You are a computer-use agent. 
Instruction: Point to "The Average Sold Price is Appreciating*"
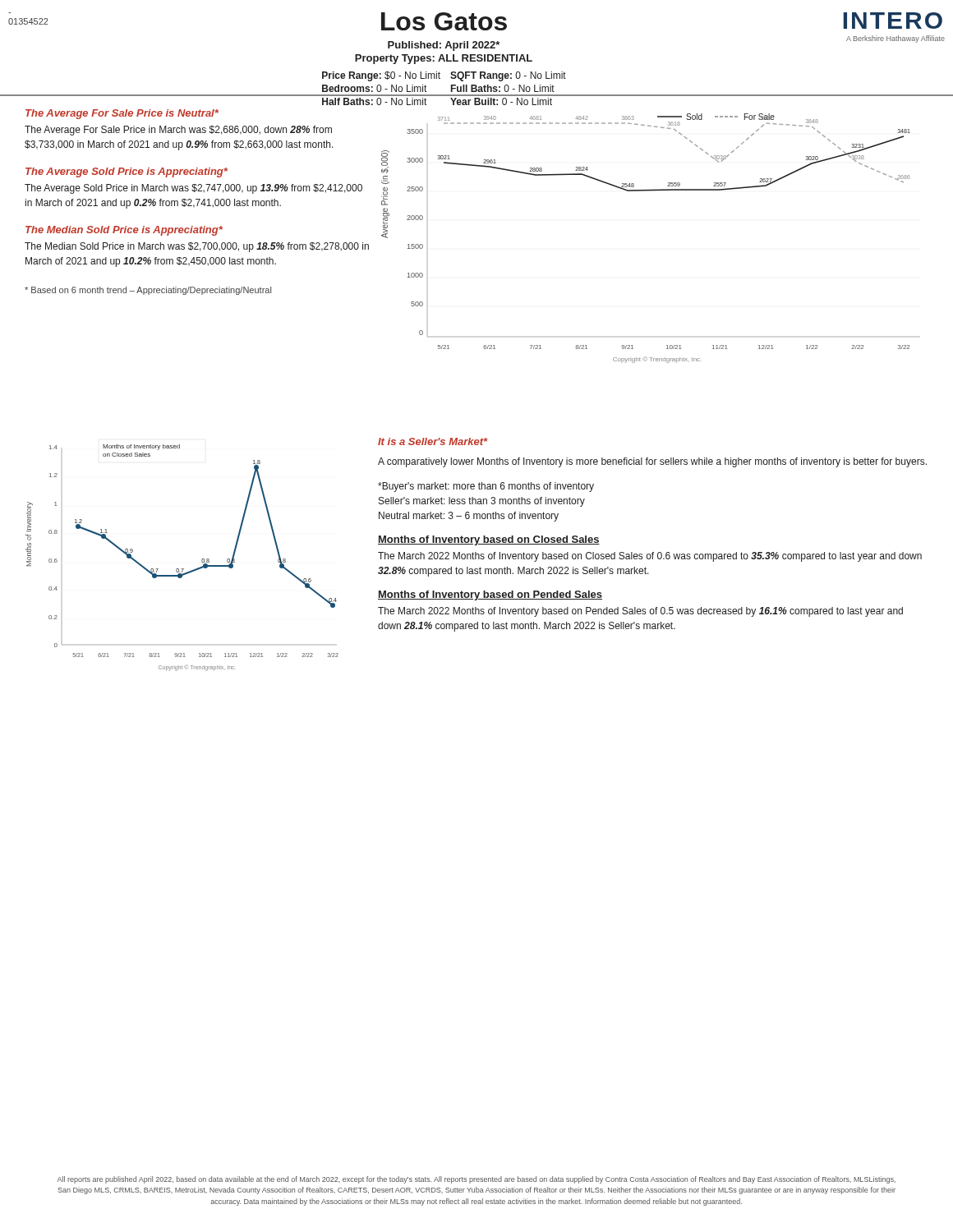click(126, 171)
